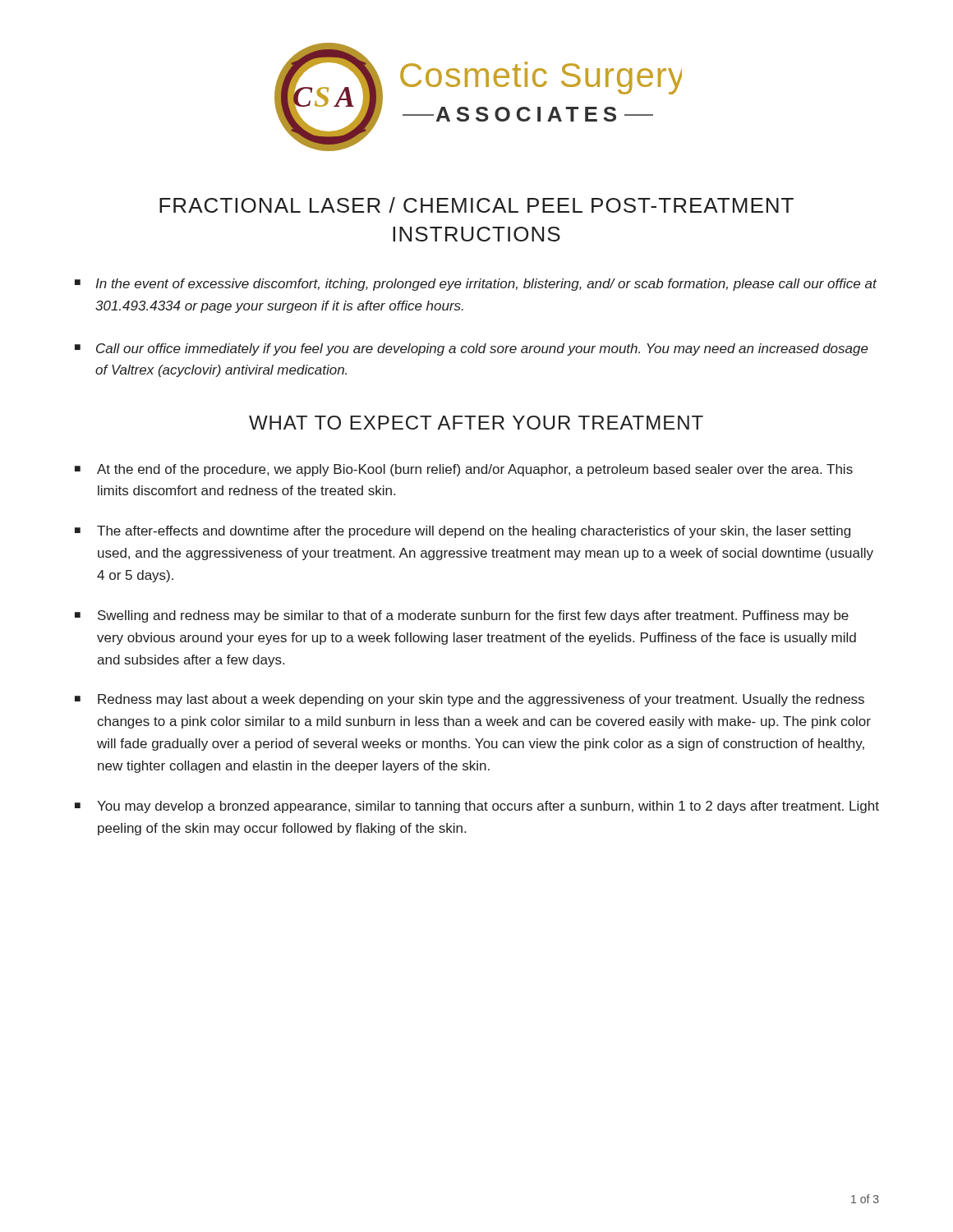Find the text starting "■ Call our office immediately if you"

pos(476,360)
